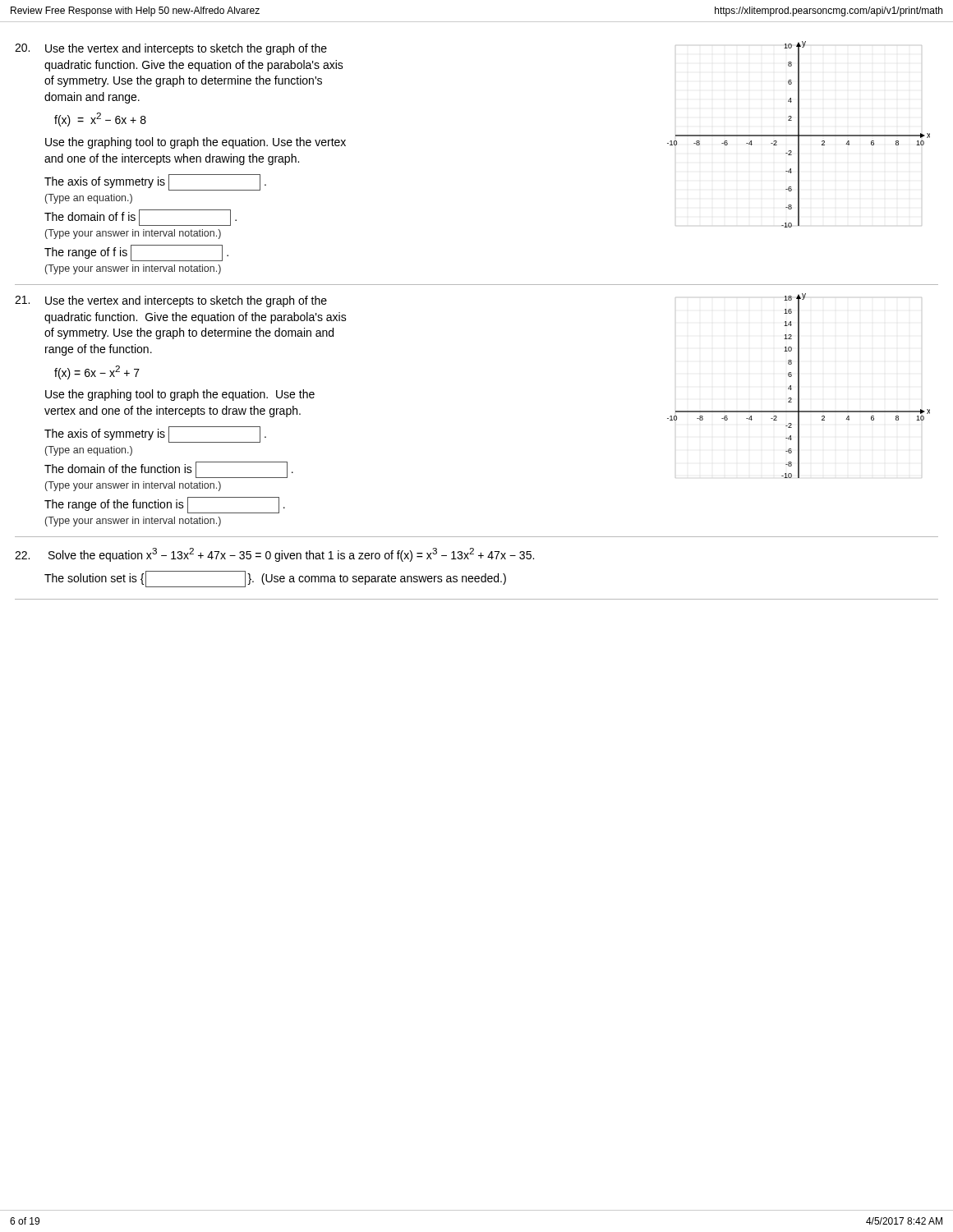
Task: Click on the text block that reads "Solve the equation x3"
Action: click(476, 568)
